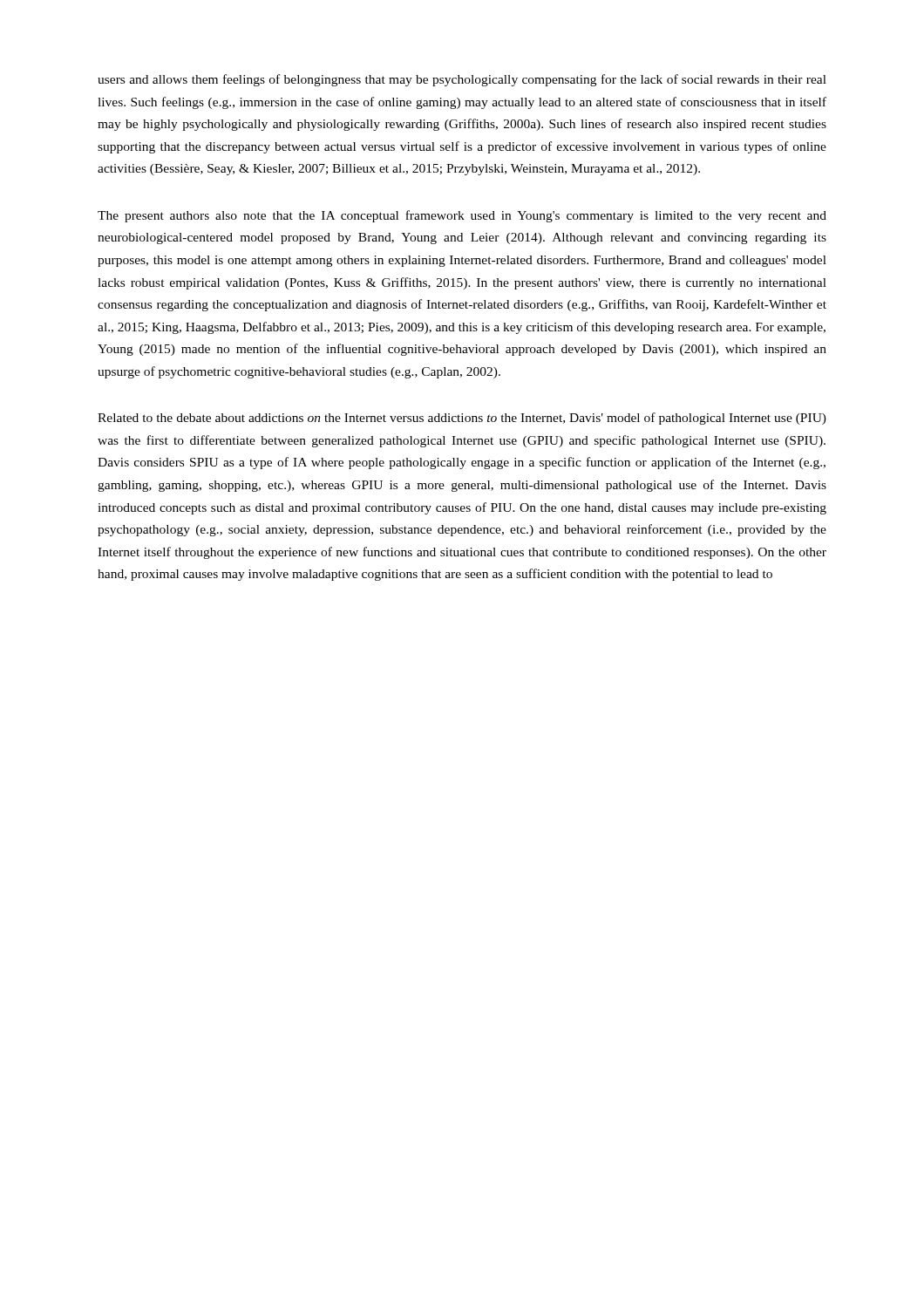This screenshot has width=924, height=1308.
Task: Click on the text block with the text "users and allows them feelings of belongingness"
Action: click(x=462, y=124)
